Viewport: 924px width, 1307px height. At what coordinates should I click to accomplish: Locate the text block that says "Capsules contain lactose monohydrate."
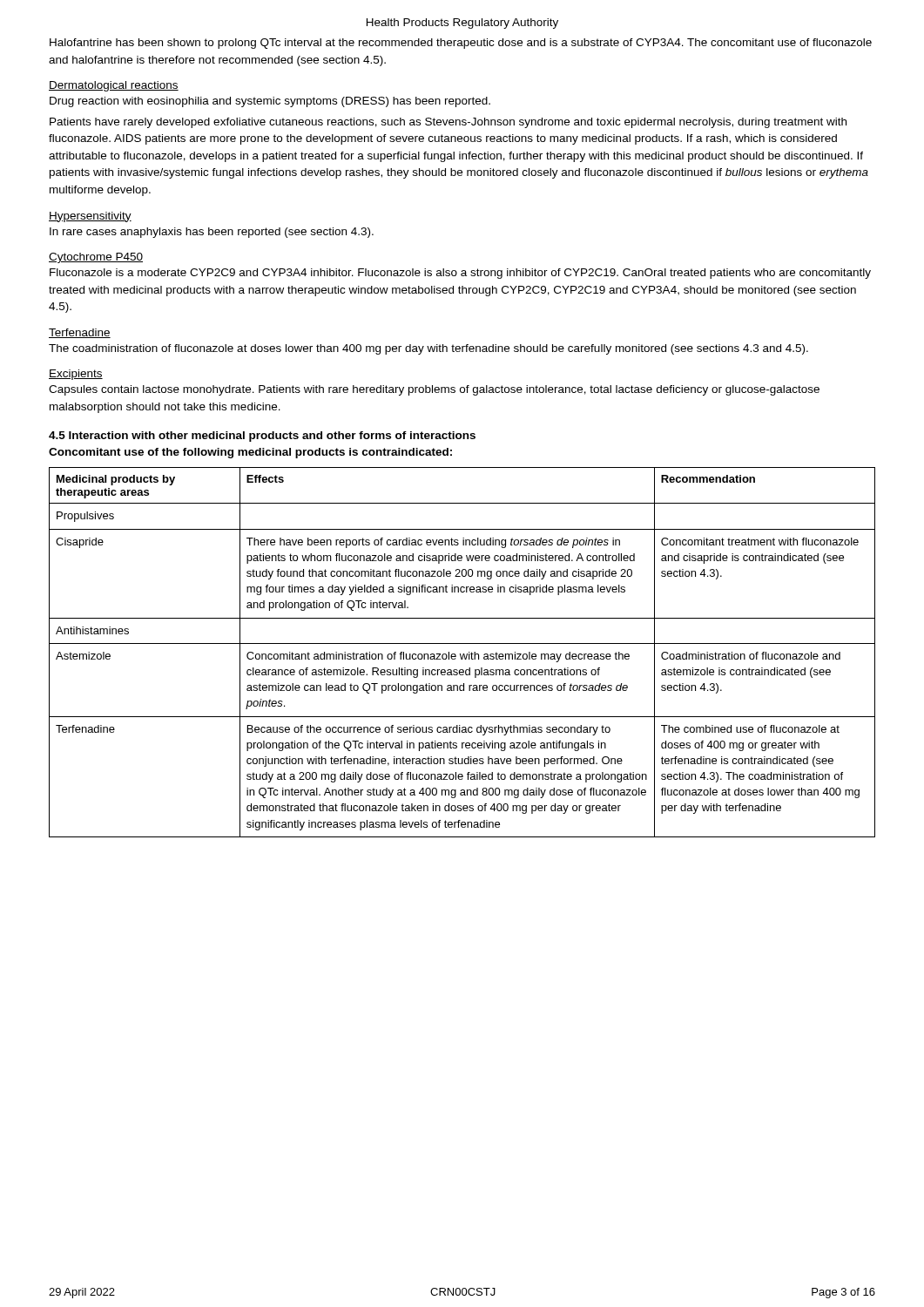pos(434,398)
